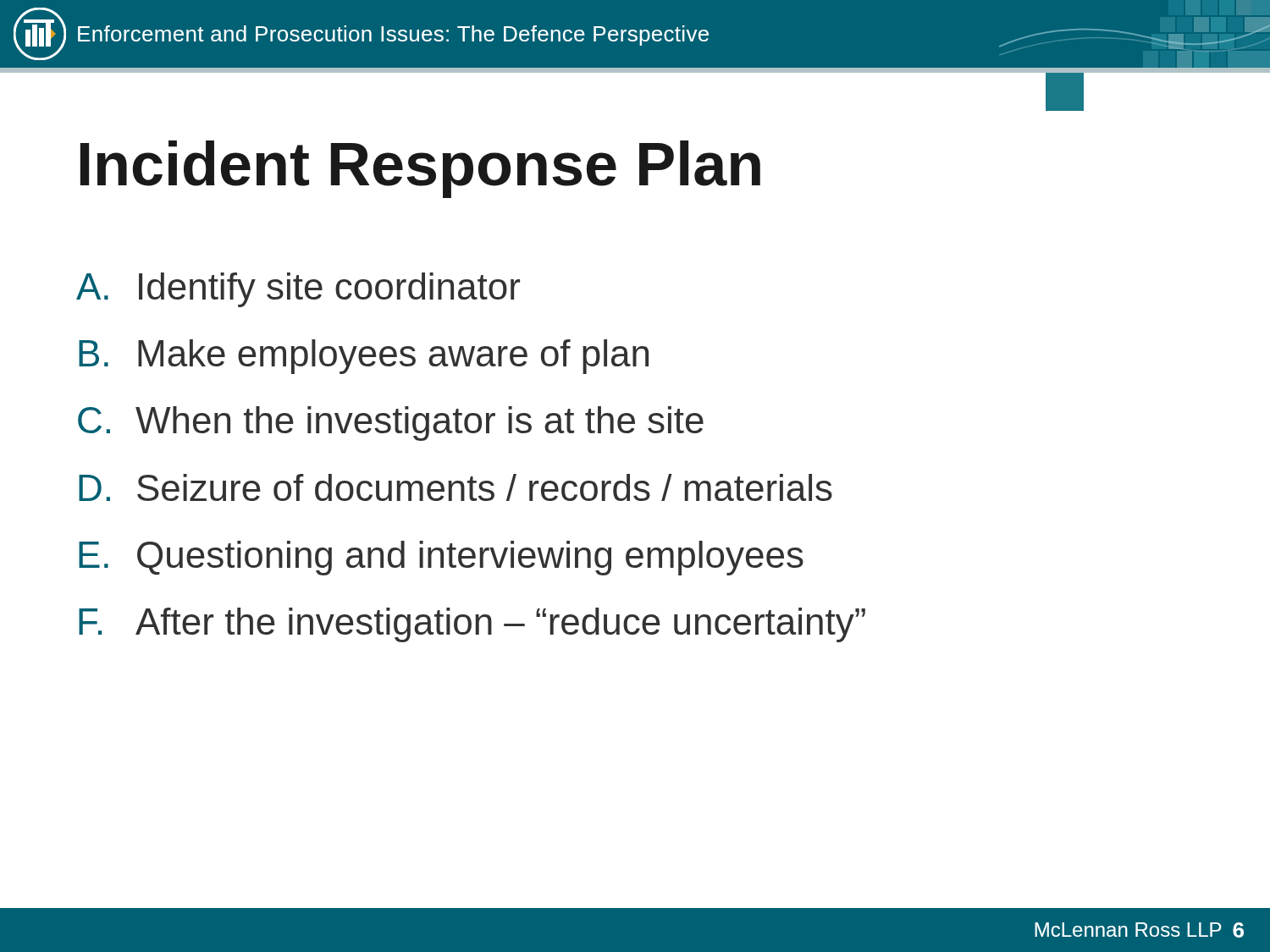
Task: Click the passage that begins "B. Make employees aware"
Action: (364, 354)
